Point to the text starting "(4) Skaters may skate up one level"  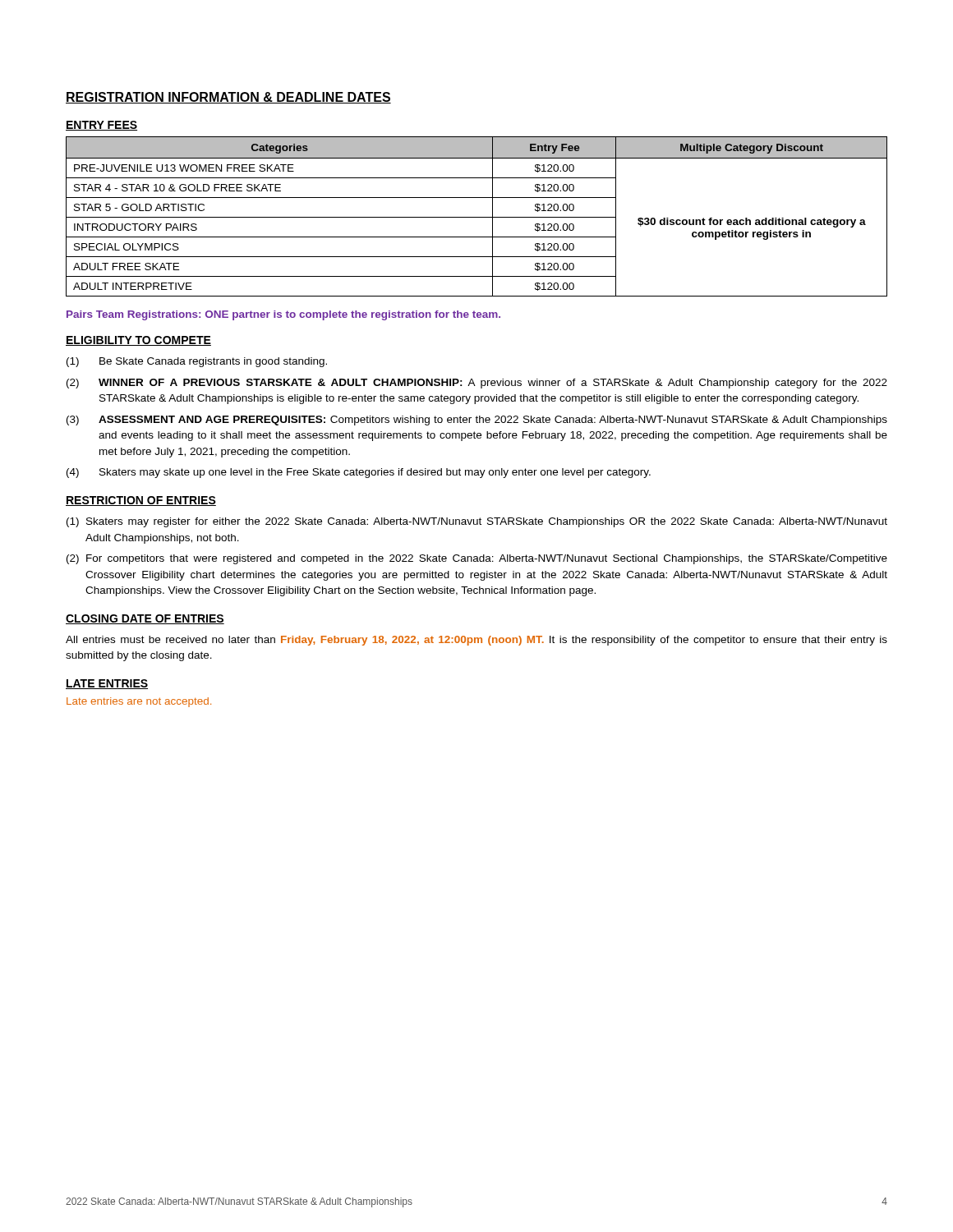[x=476, y=472]
